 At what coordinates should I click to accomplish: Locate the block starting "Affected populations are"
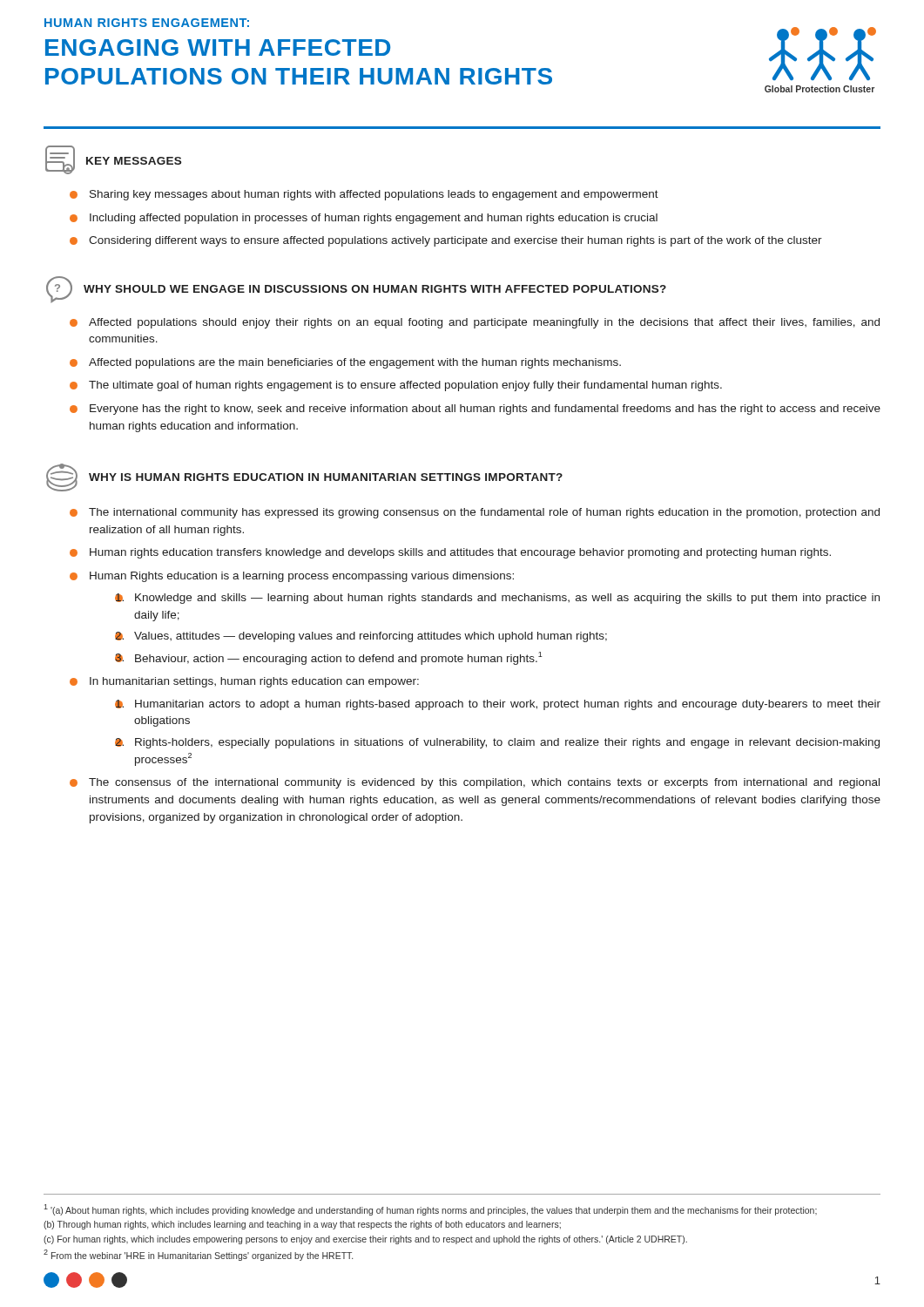tap(355, 362)
